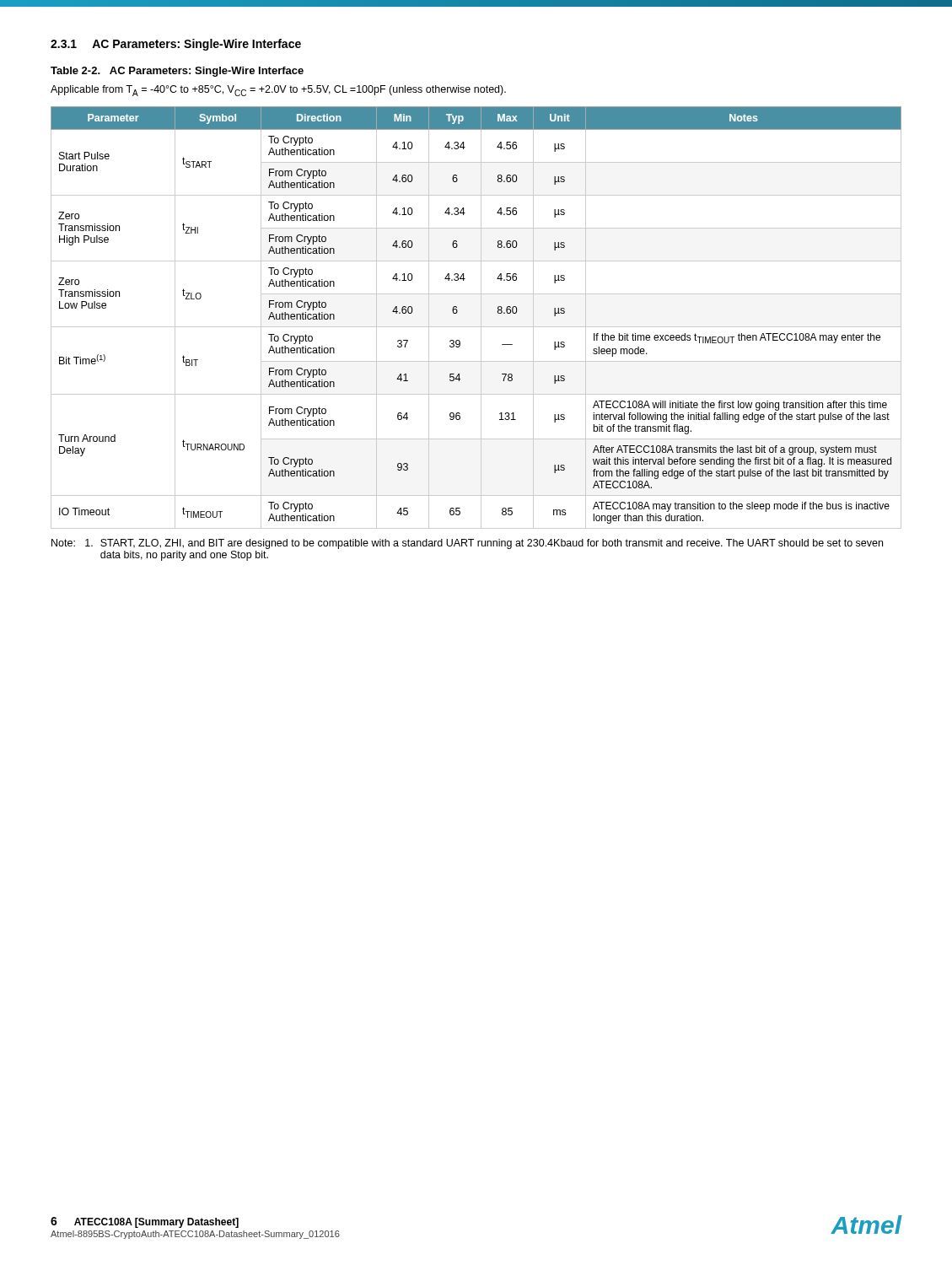Click on the text block starting "Note: 1. START, ZLO, ZHI, and BIT"
Image resolution: width=952 pixels, height=1265 pixels.
(476, 549)
